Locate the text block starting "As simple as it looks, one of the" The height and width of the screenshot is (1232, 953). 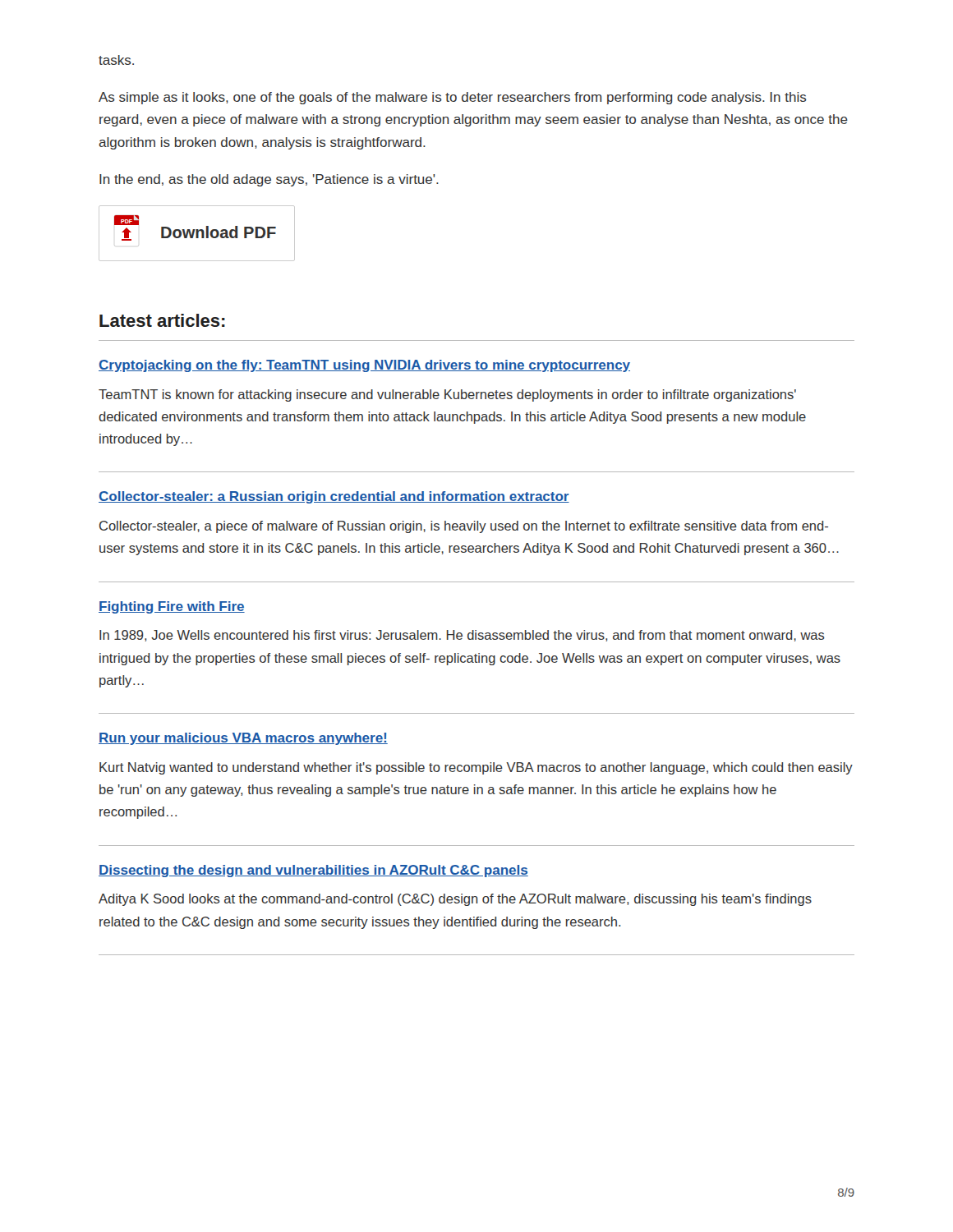[x=473, y=120]
